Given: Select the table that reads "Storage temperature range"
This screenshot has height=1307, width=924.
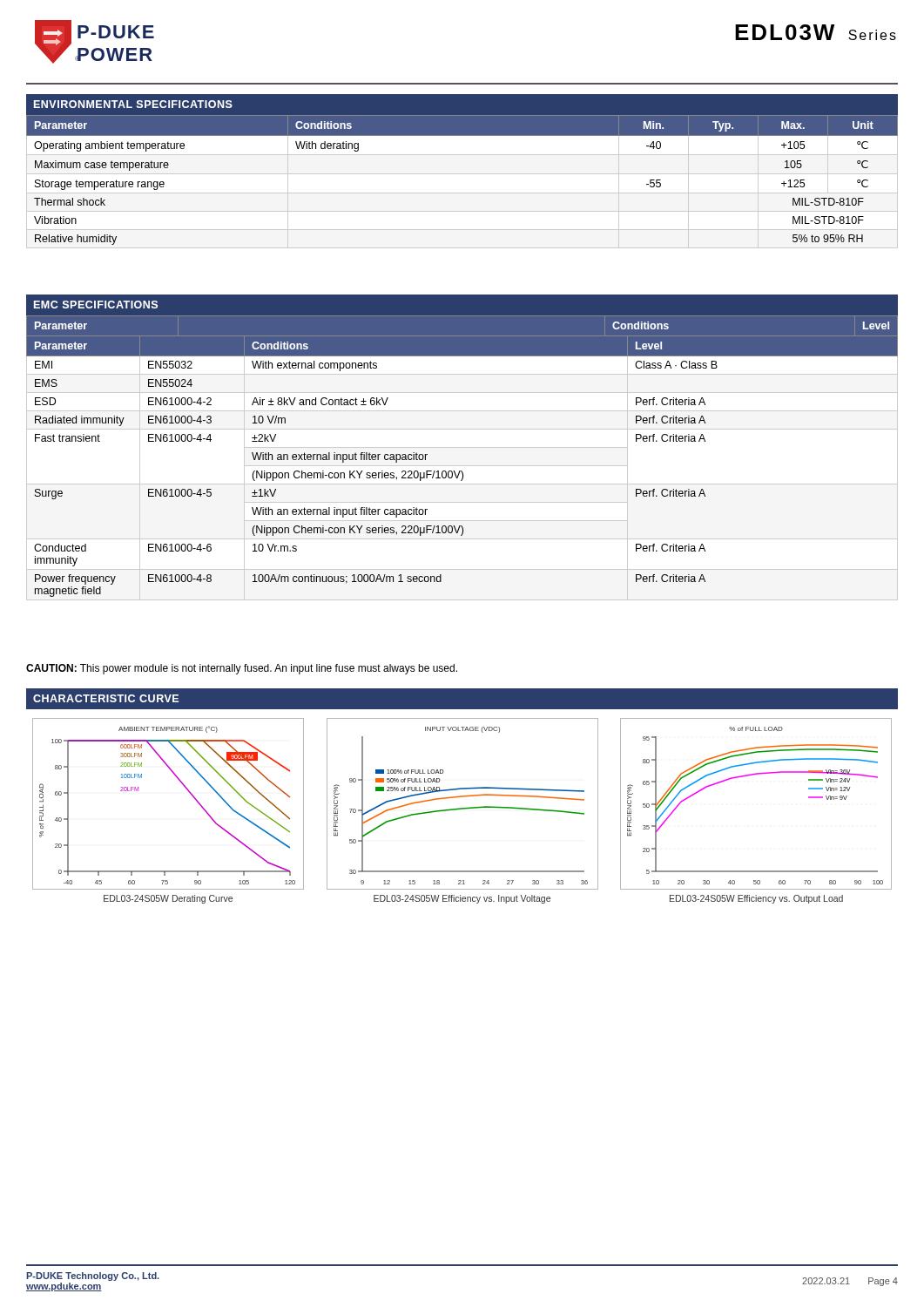Looking at the screenshot, I should (x=462, y=171).
